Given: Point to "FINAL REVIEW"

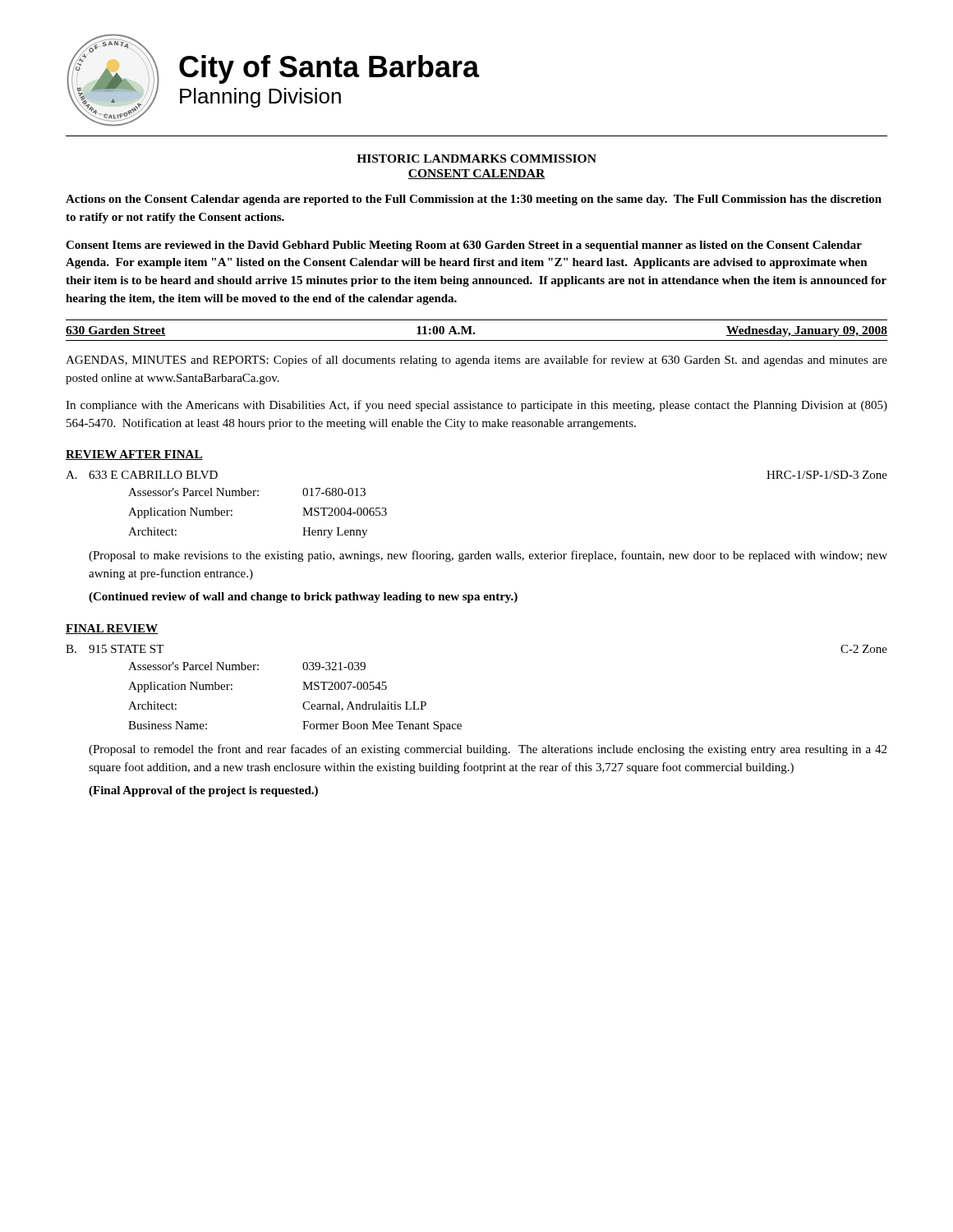Looking at the screenshot, I should point(112,628).
